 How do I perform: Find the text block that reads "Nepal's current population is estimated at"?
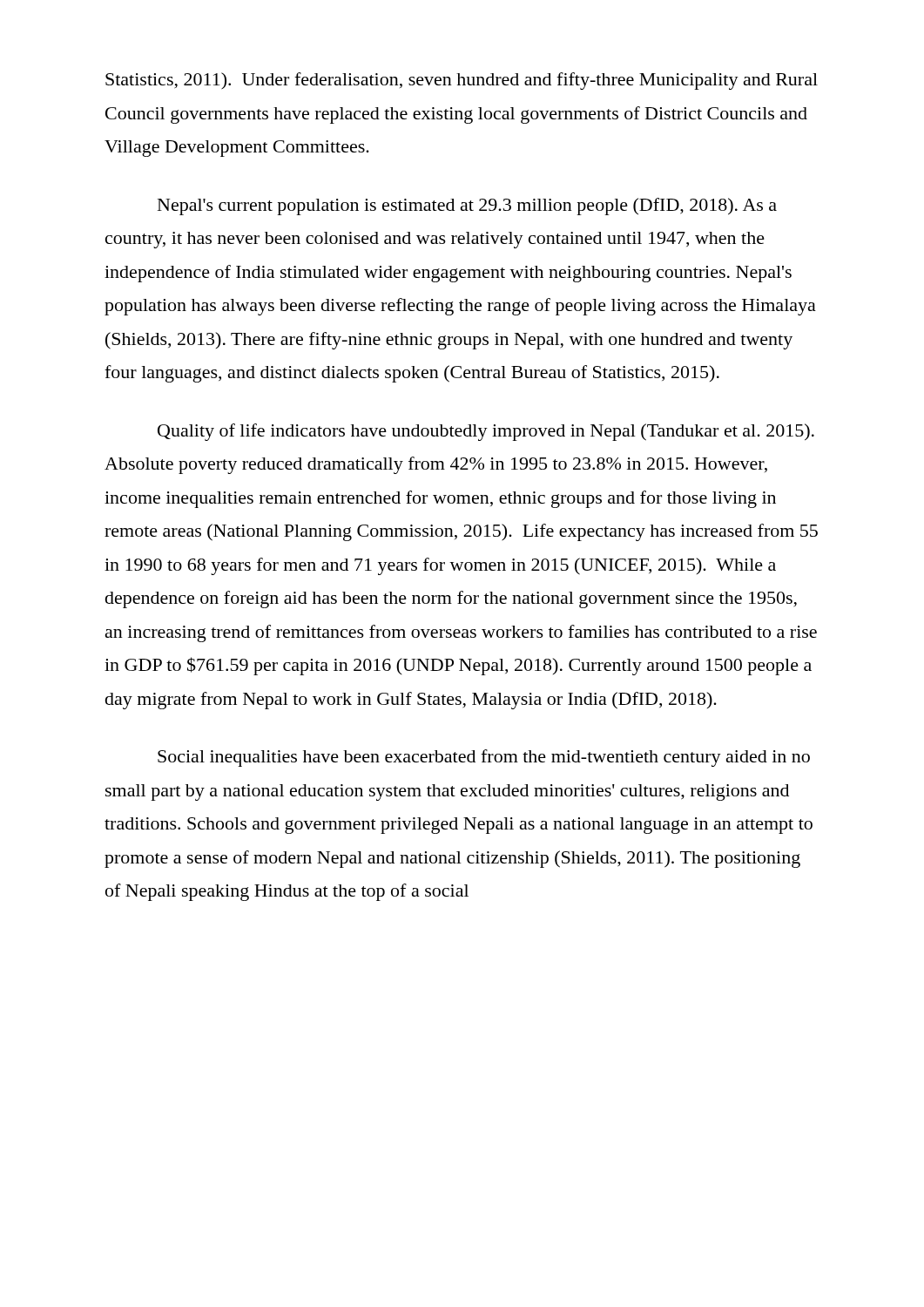tap(460, 288)
